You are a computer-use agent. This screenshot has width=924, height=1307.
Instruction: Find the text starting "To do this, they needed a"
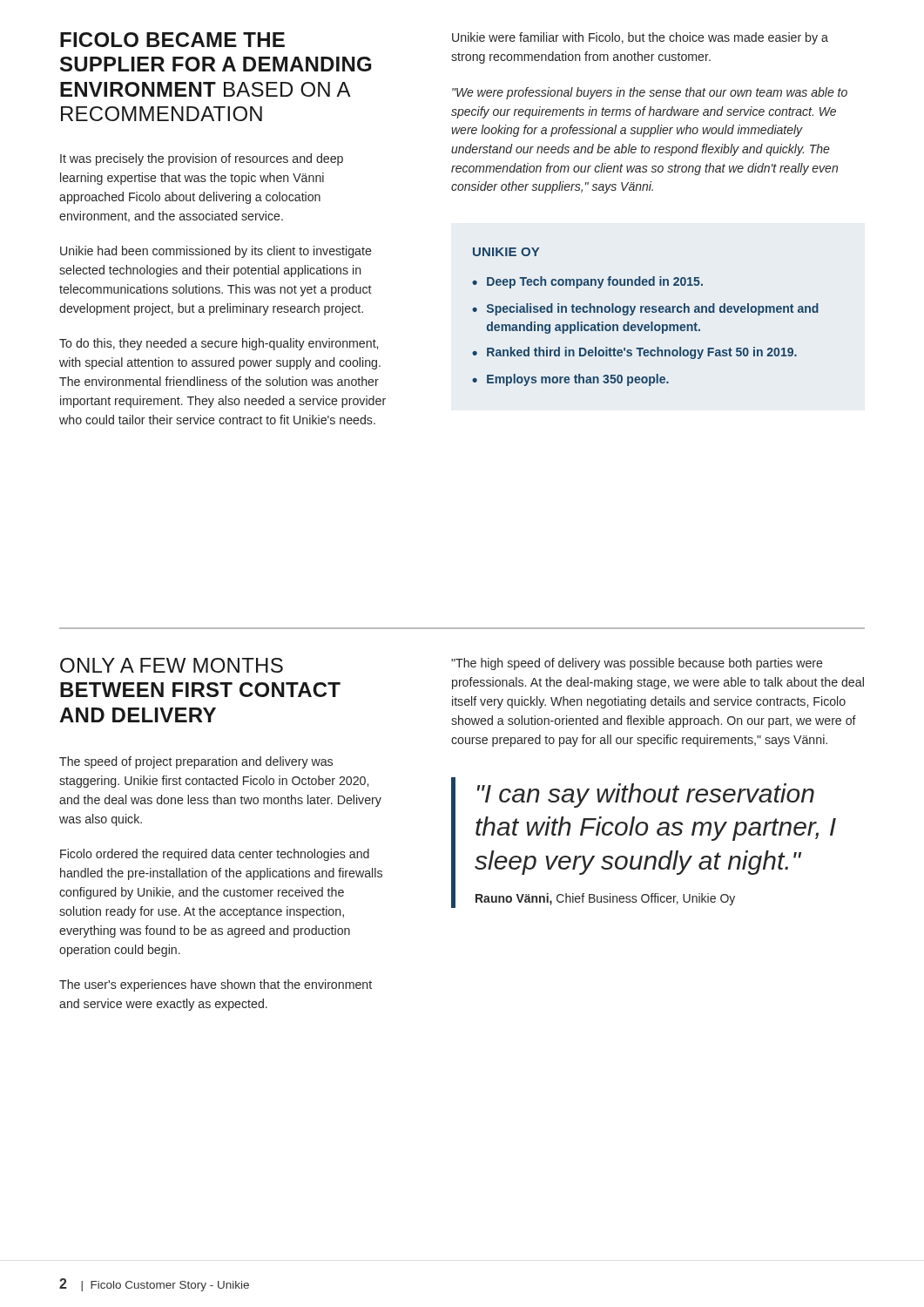coord(223,382)
